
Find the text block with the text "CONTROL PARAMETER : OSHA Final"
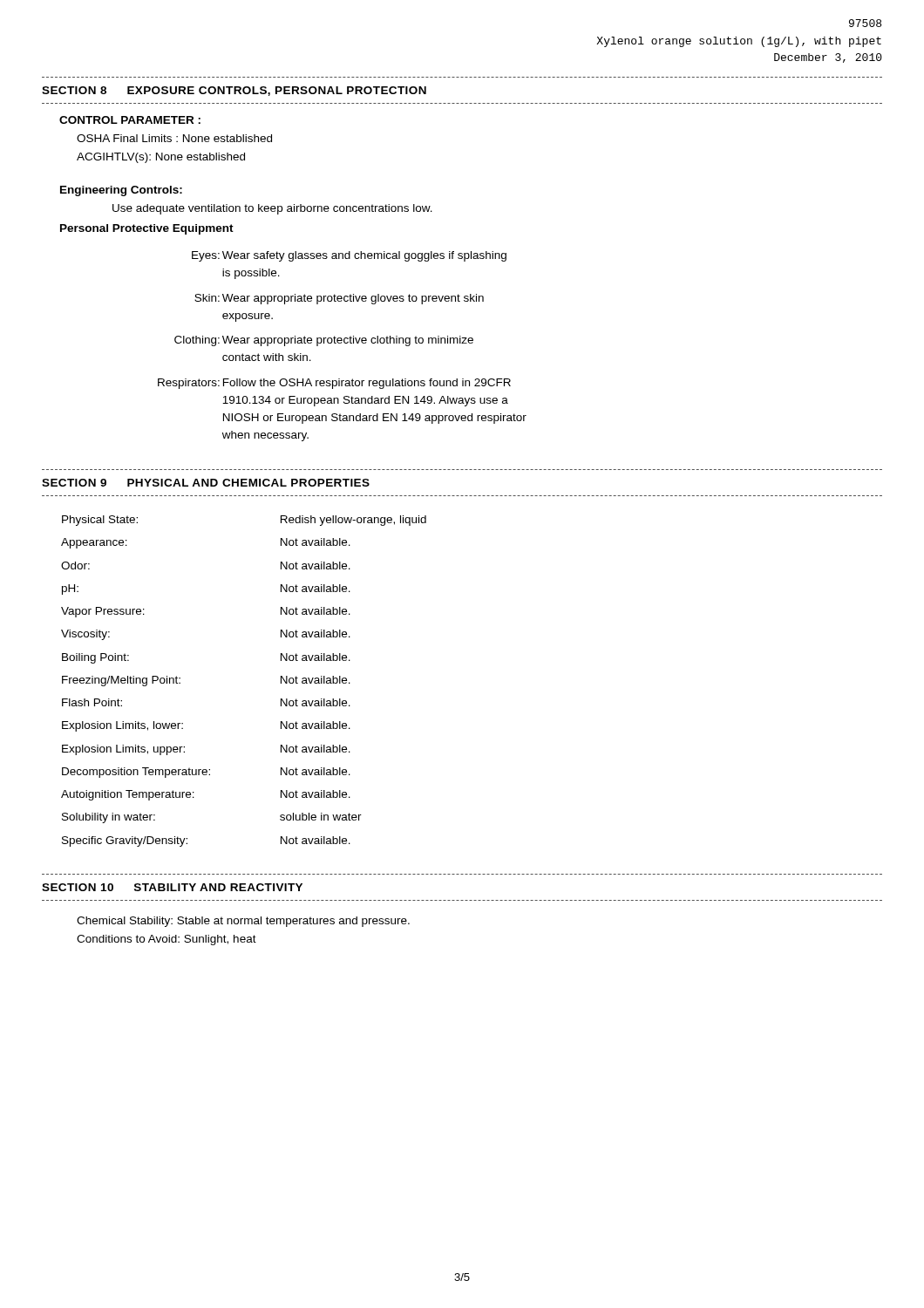(x=166, y=140)
